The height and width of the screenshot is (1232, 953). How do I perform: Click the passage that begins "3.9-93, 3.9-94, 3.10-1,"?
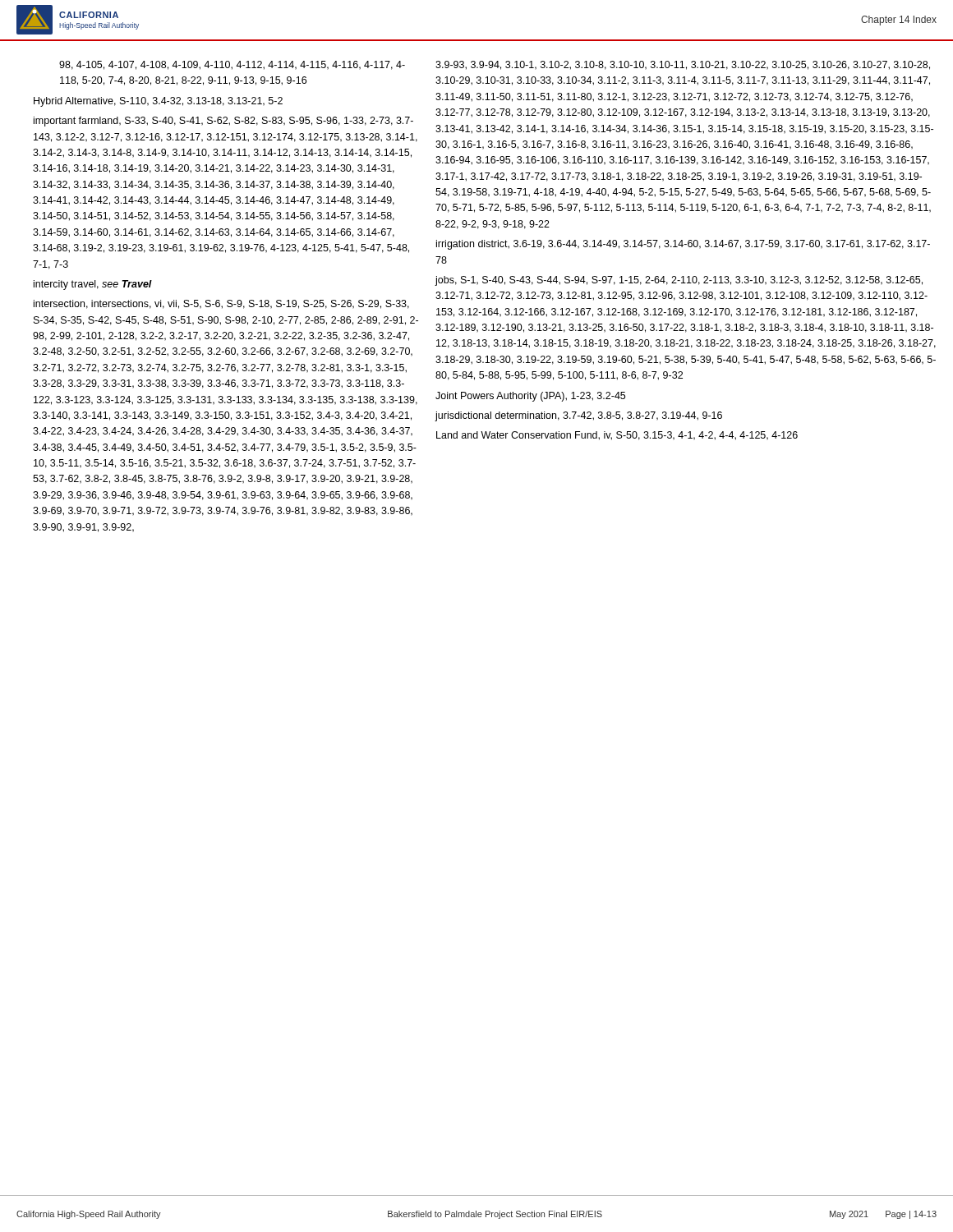(685, 144)
